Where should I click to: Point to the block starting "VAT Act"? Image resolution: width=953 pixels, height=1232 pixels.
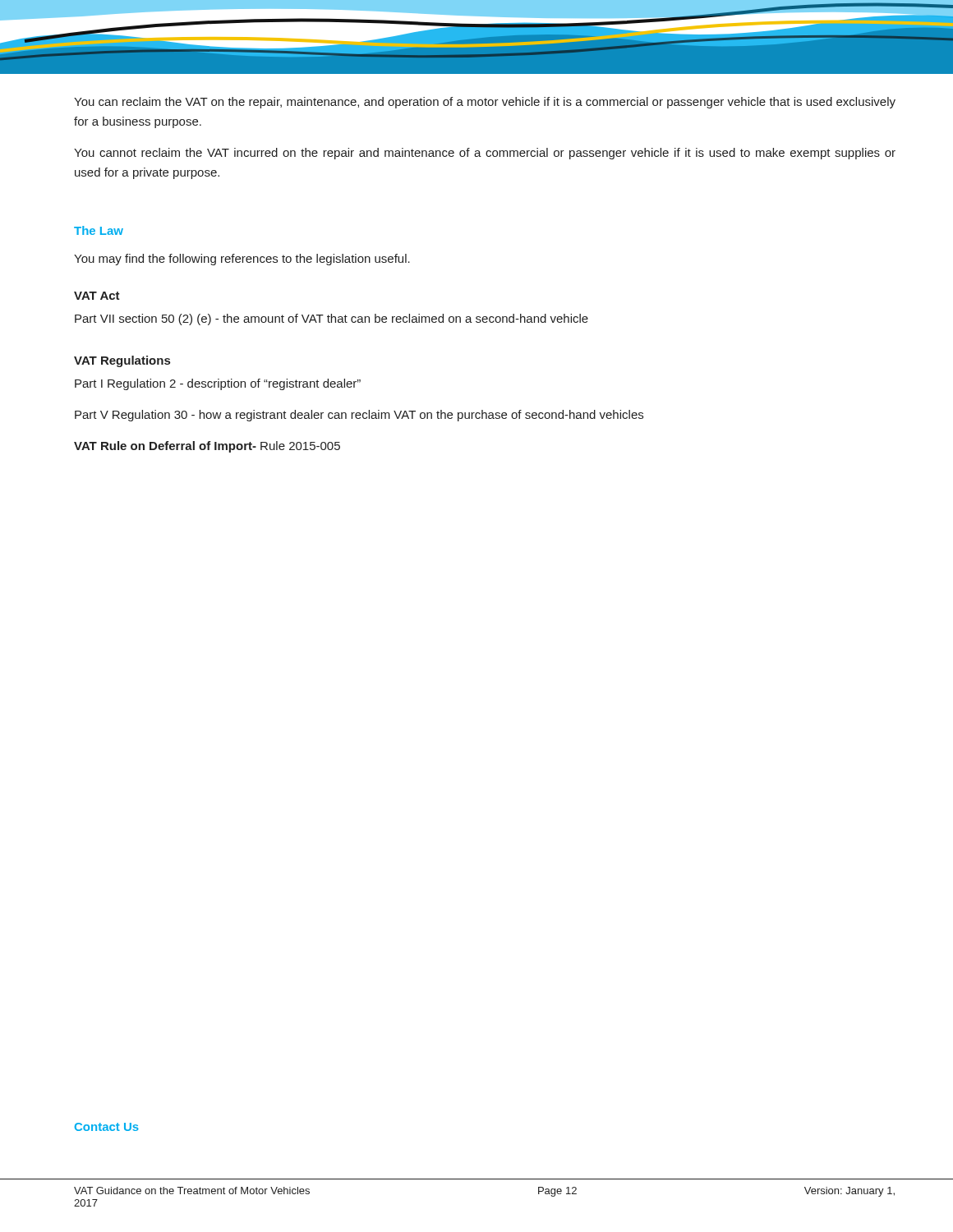tap(97, 295)
